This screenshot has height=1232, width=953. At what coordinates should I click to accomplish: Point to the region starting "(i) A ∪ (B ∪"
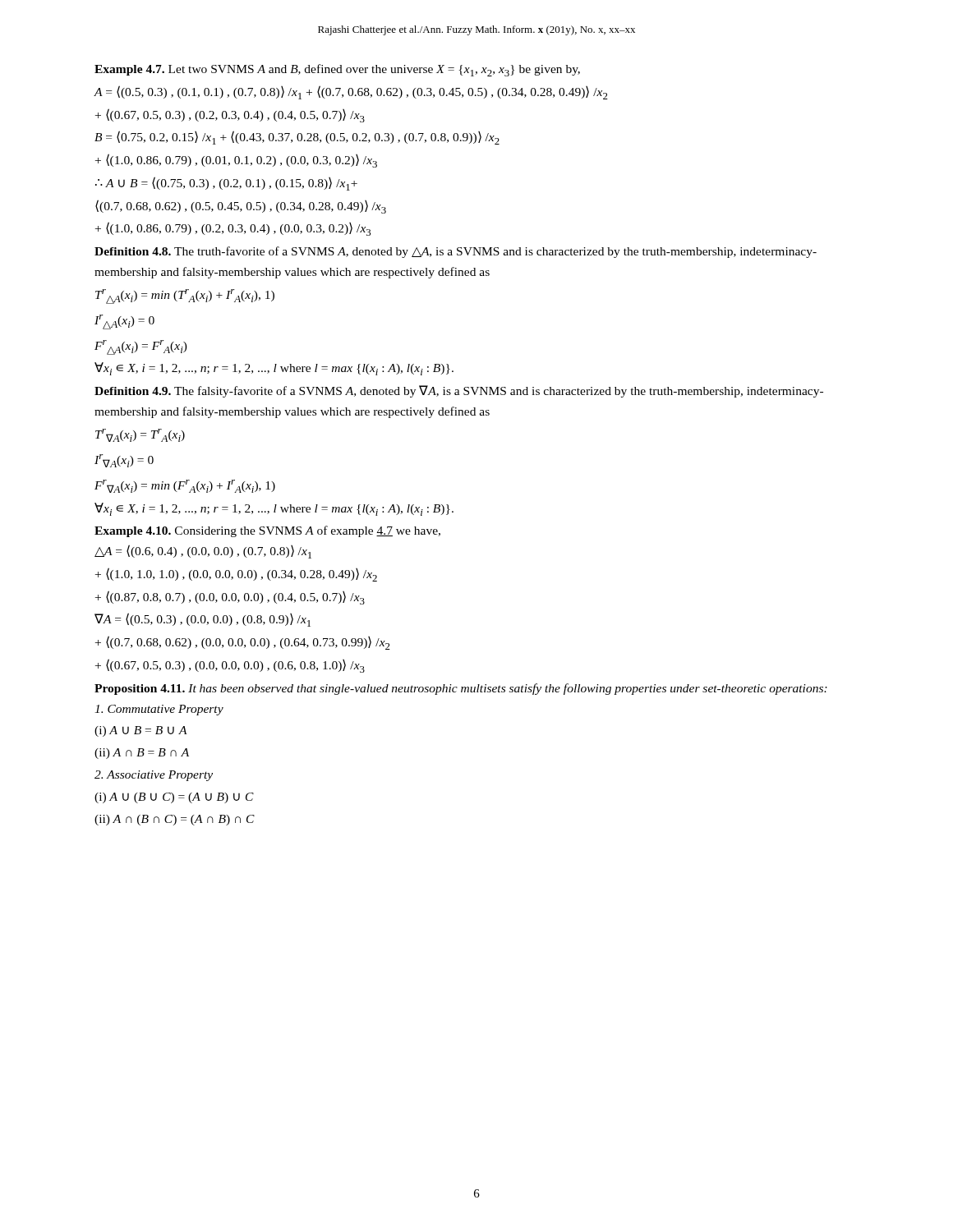174,796
